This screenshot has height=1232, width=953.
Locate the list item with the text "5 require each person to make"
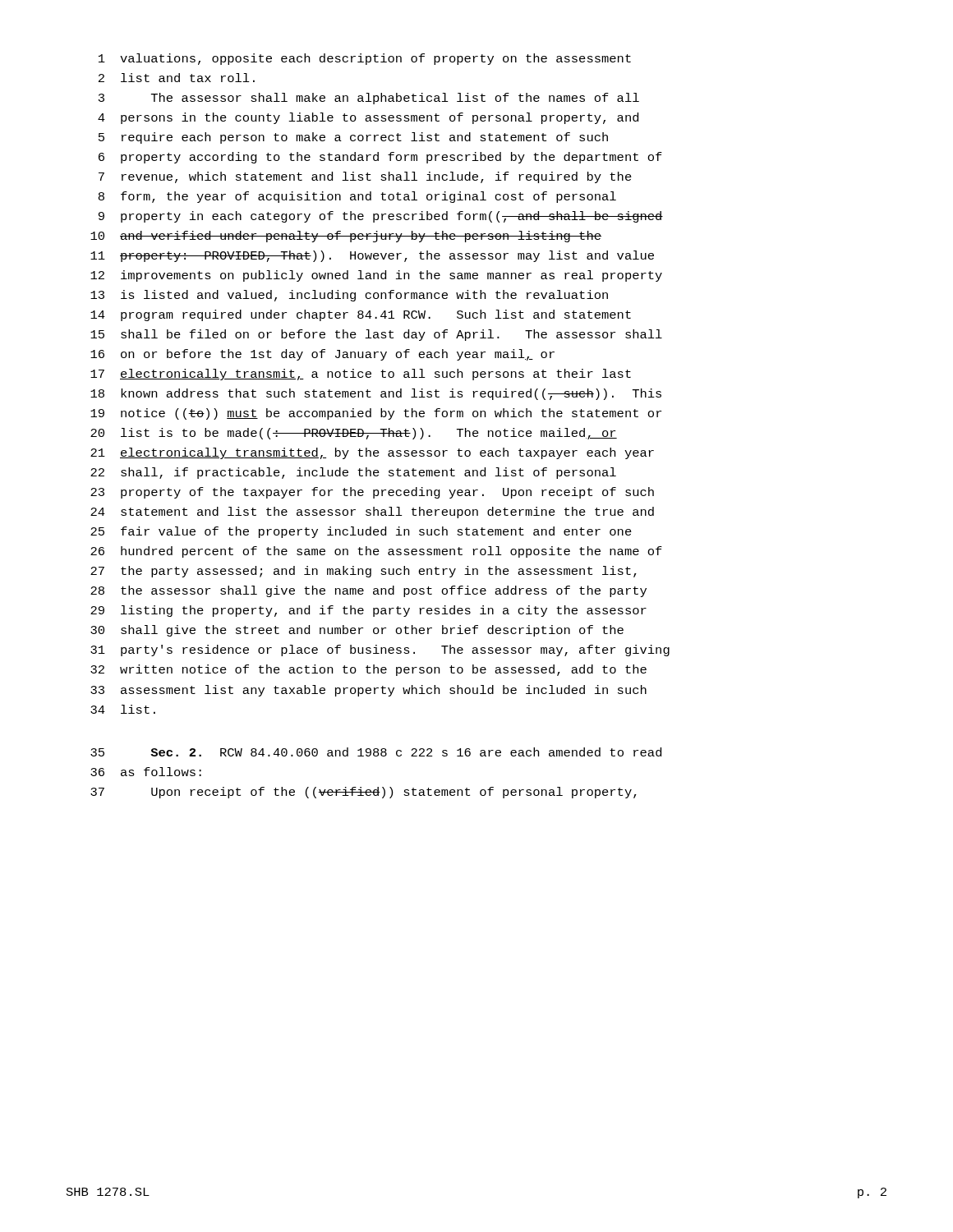pyautogui.click(x=476, y=138)
